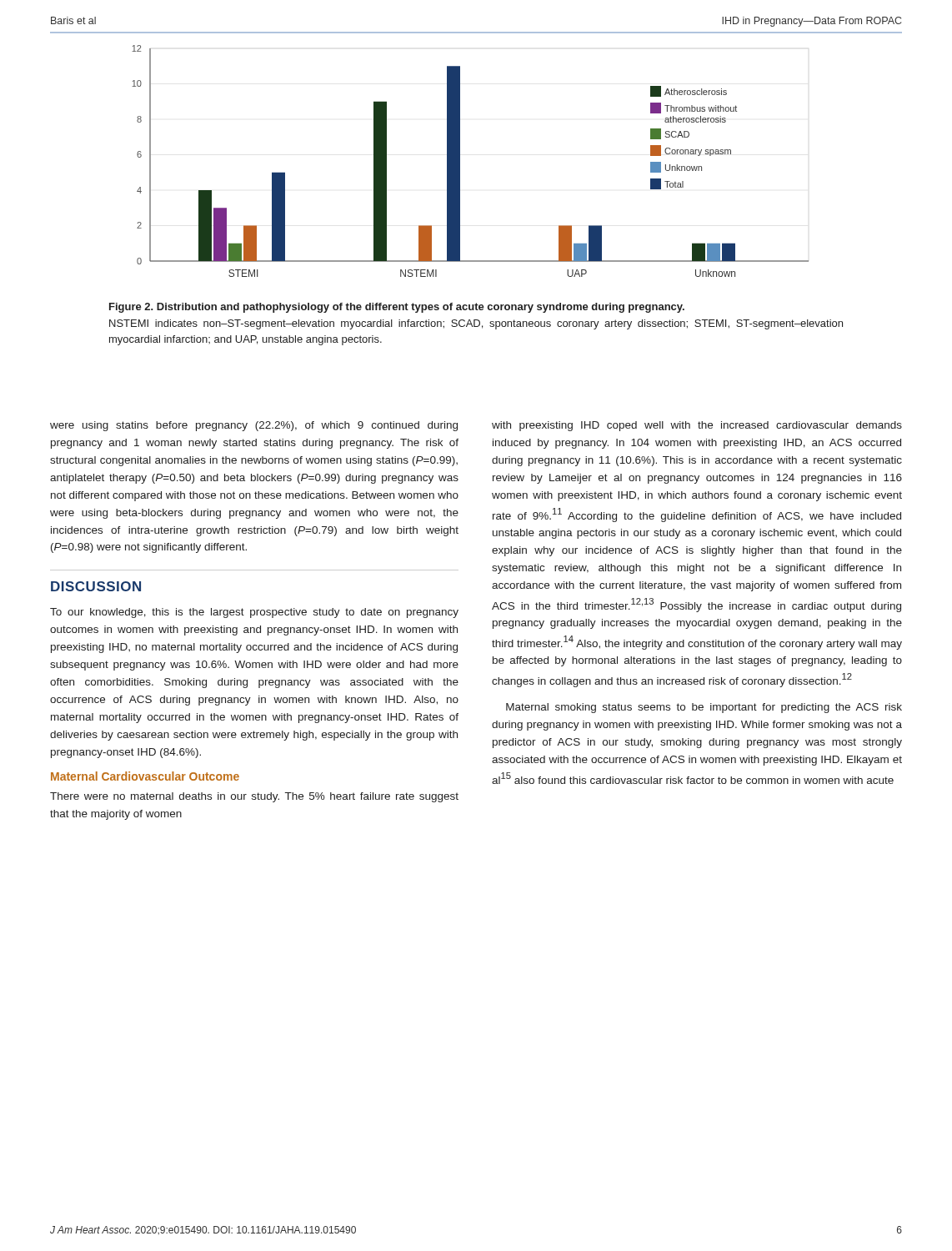The width and height of the screenshot is (952, 1251).
Task: Select the element starting "There were no maternal deaths in"
Action: (254, 805)
